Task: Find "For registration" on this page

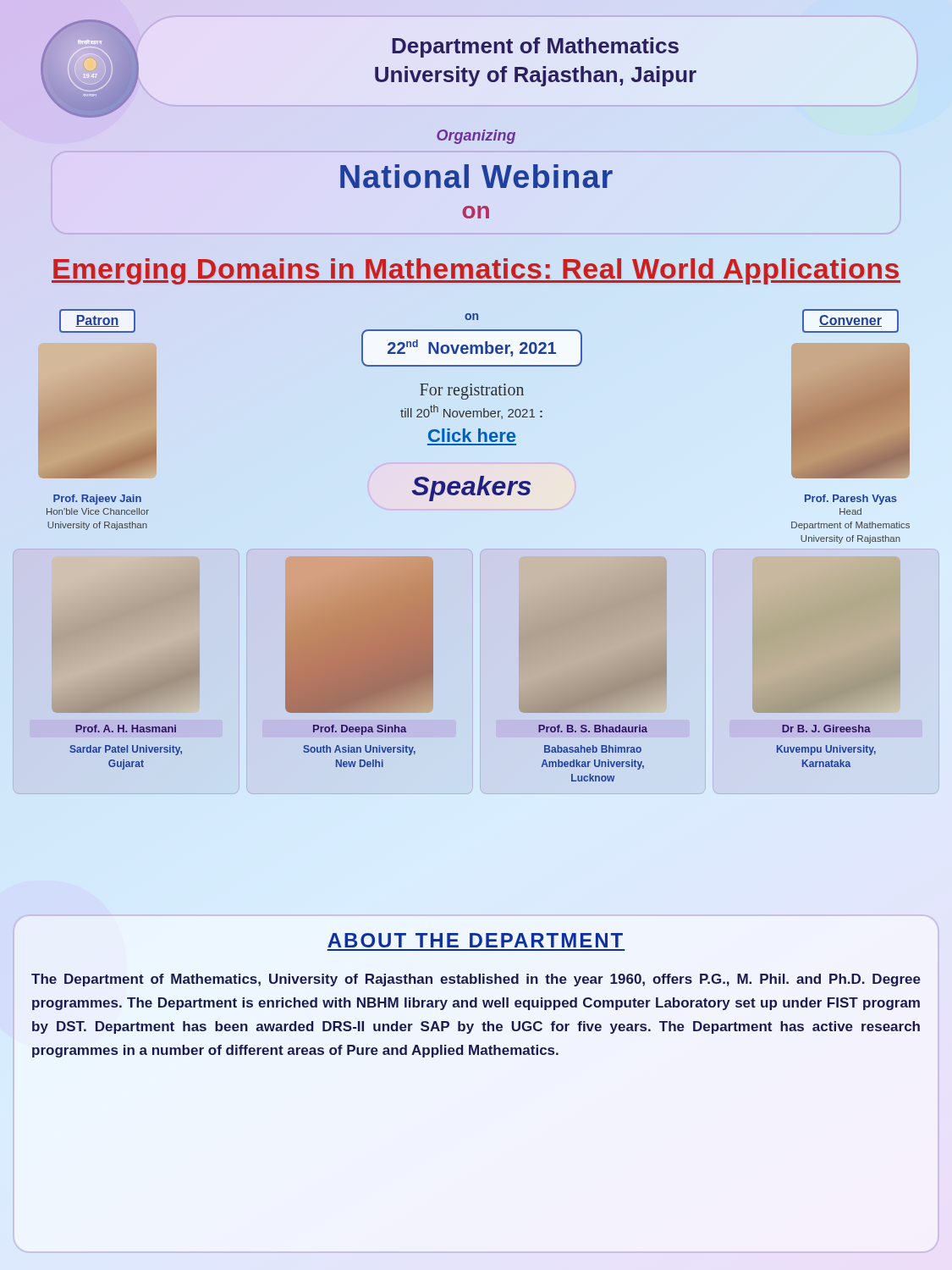Action: [x=472, y=389]
